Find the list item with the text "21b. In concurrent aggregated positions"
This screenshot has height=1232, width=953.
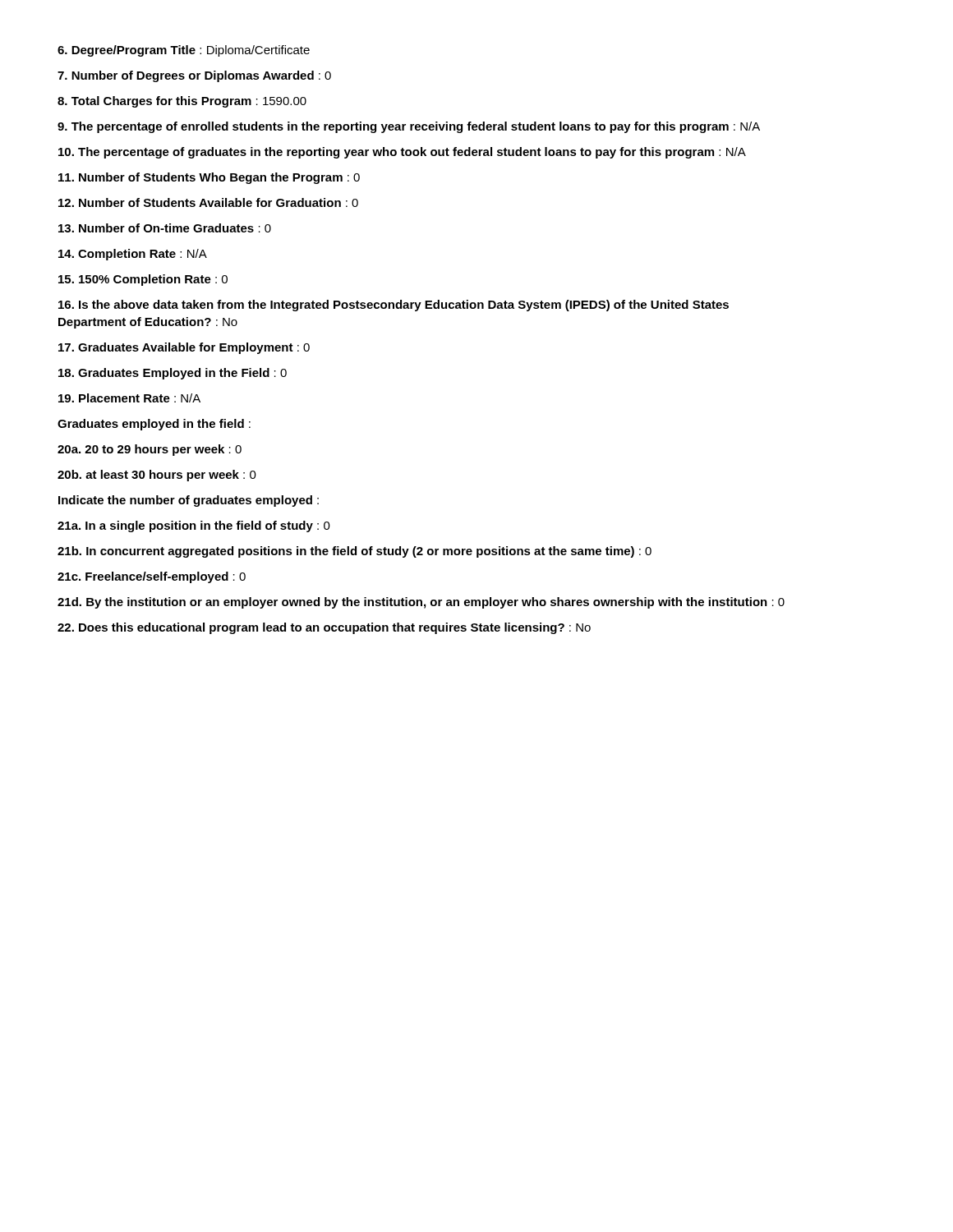(355, 551)
